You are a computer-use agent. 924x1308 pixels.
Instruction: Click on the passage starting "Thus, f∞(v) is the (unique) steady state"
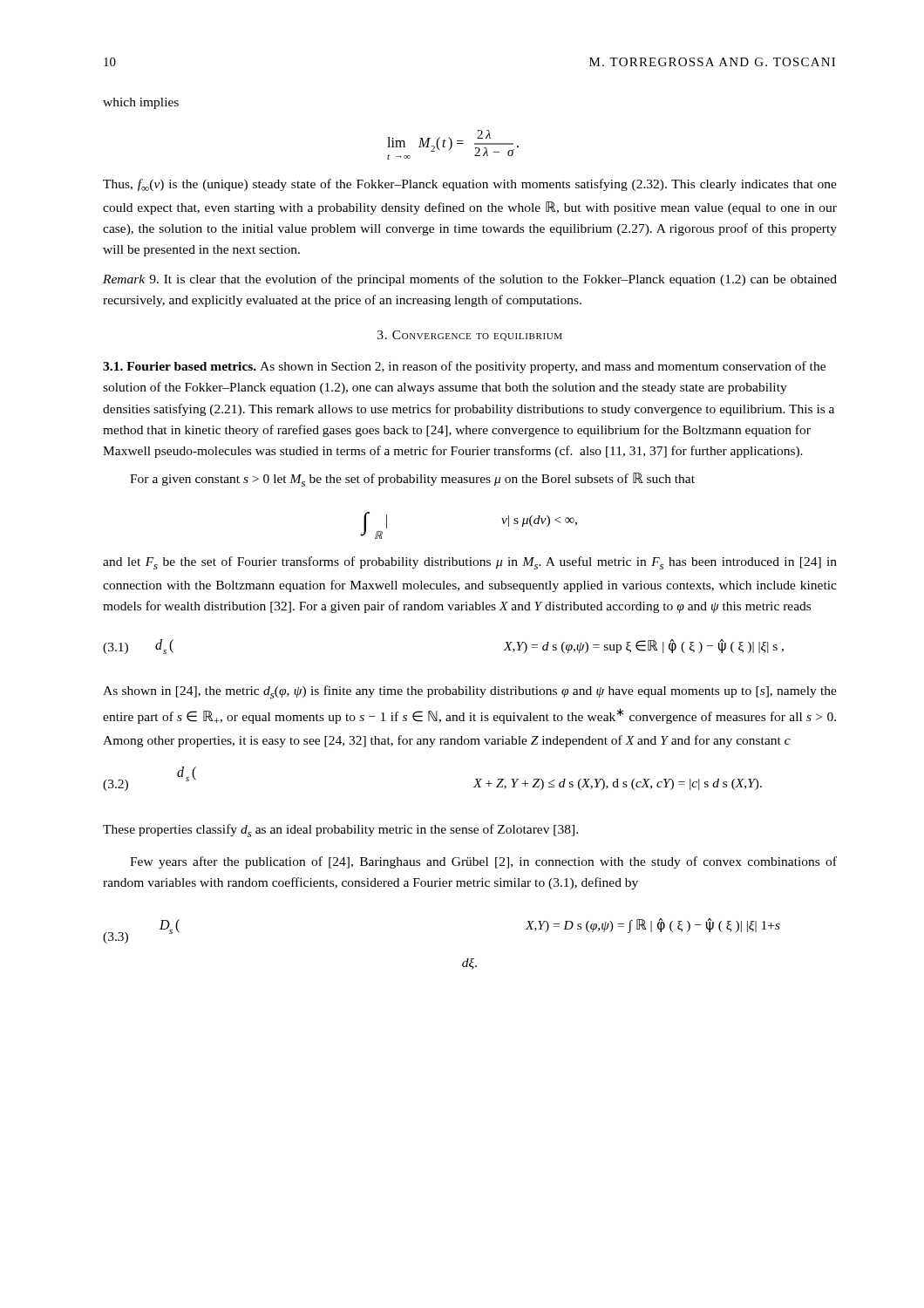pos(470,217)
